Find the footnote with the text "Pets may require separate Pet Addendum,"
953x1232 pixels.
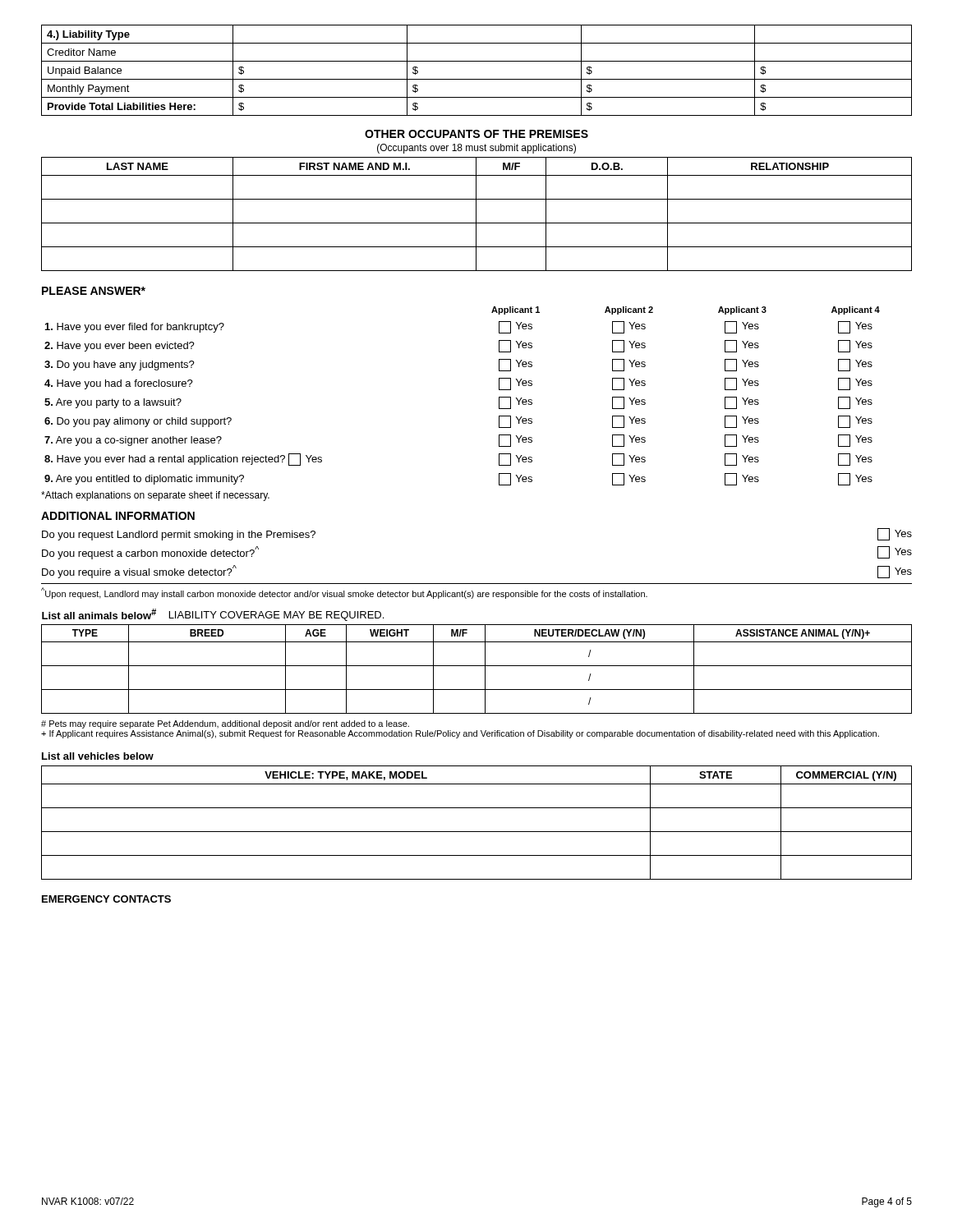pos(460,728)
